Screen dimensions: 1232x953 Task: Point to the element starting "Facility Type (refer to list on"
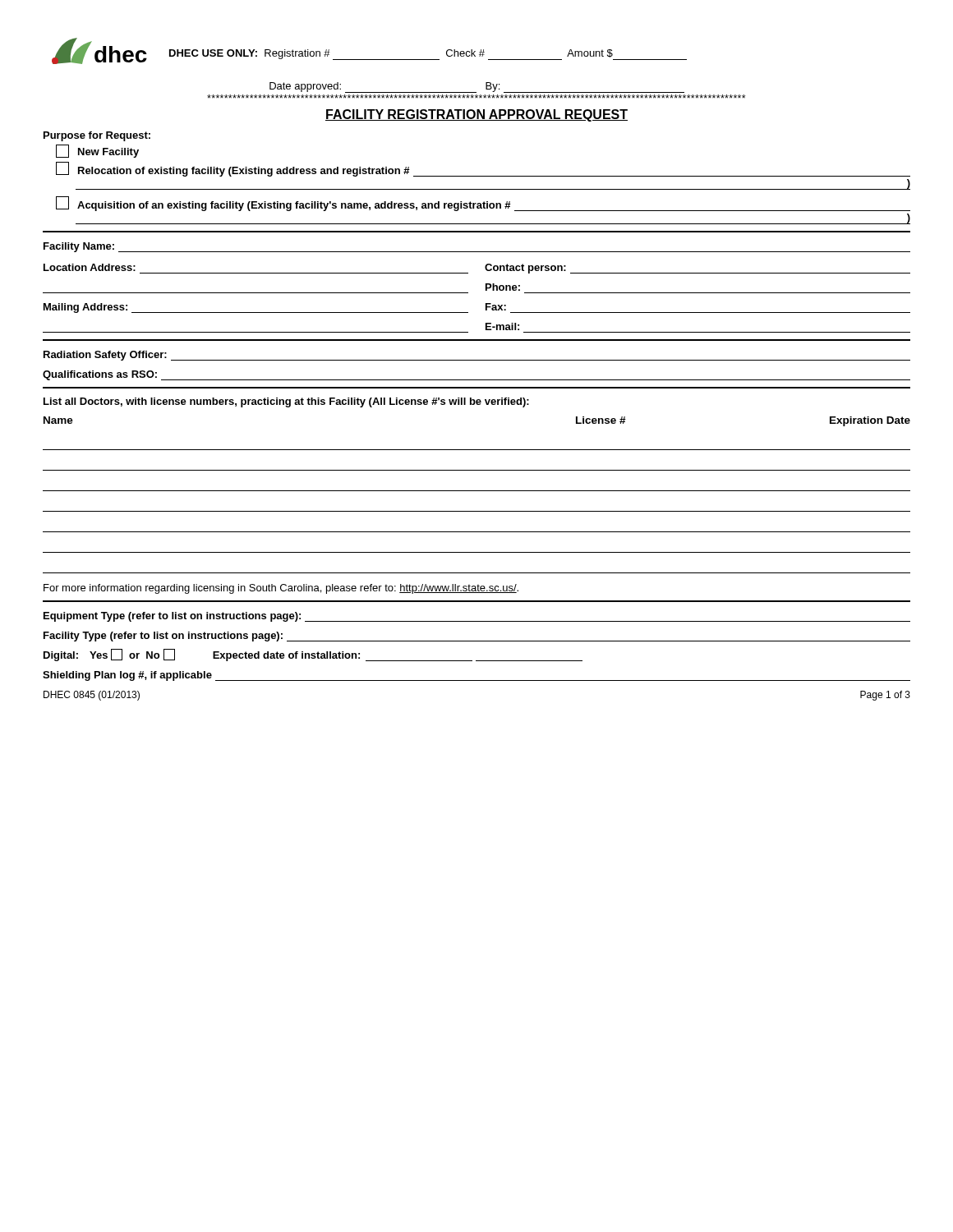(x=476, y=635)
